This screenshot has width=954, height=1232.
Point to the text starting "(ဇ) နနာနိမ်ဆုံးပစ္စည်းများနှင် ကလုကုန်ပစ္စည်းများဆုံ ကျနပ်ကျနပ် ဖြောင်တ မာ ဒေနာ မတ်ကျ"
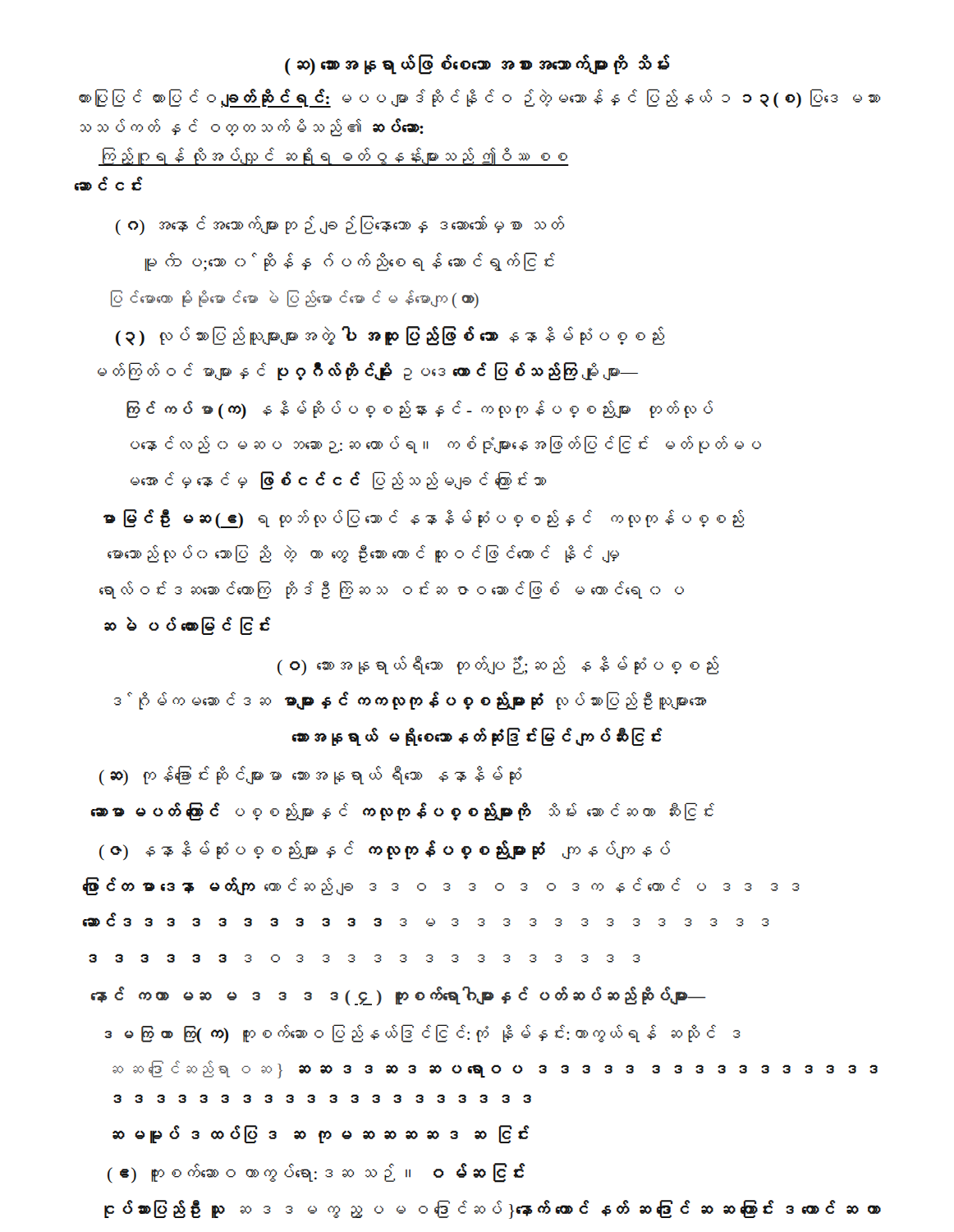click(x=385, y=850)
